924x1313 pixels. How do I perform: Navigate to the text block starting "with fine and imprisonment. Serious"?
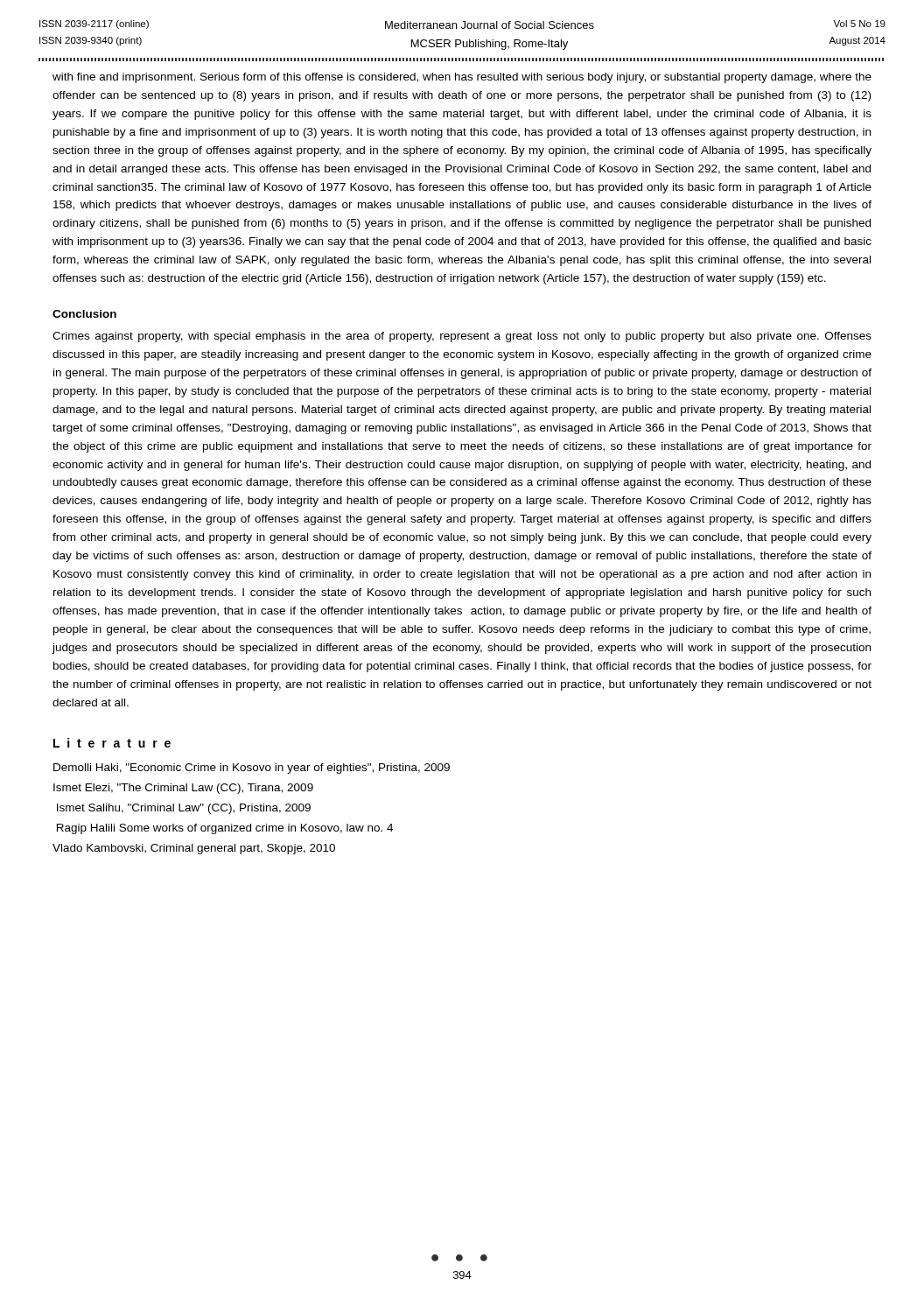[x=462, y=177]
